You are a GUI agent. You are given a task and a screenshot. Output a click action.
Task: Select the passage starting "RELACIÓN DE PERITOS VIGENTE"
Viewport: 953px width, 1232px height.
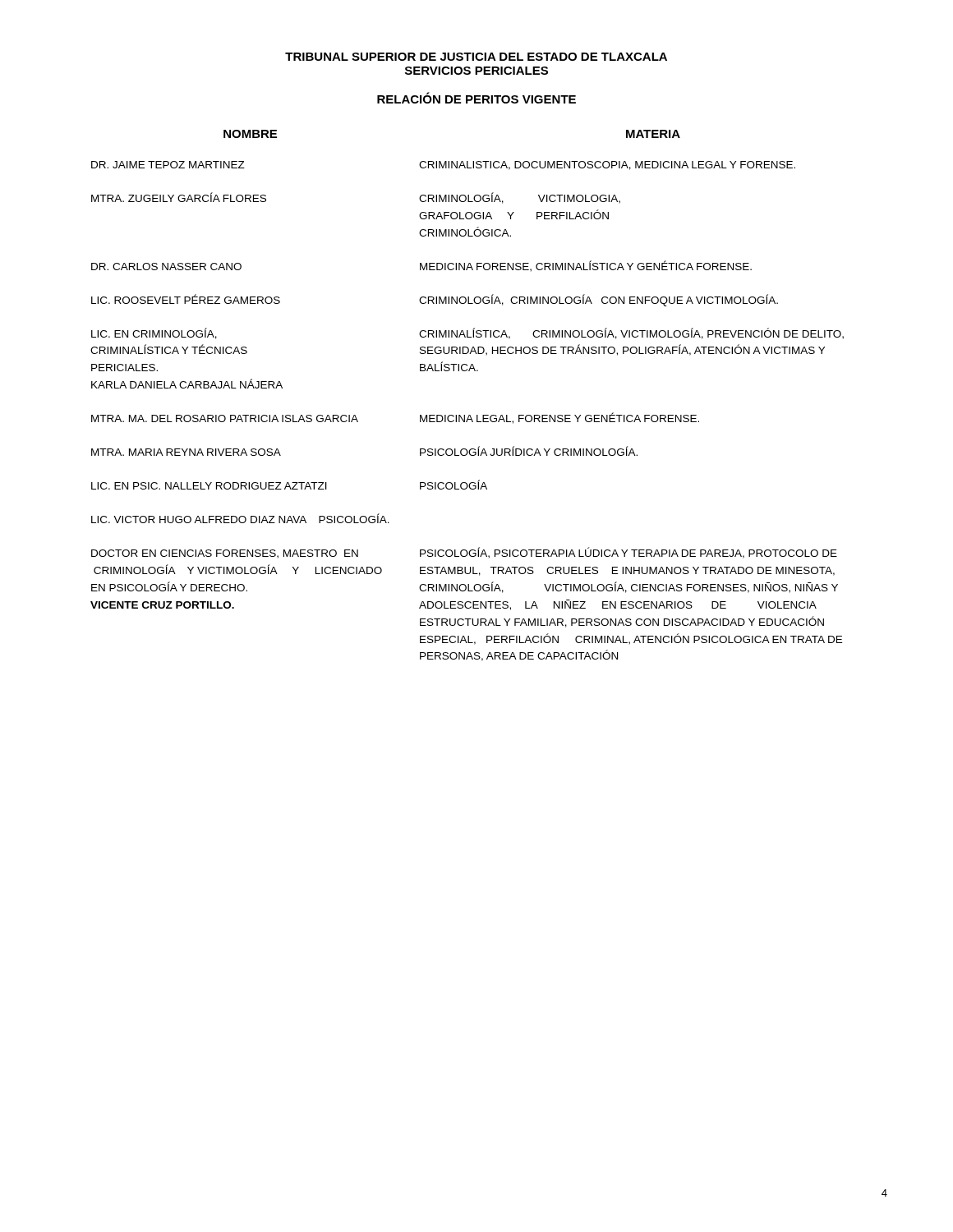476,99
